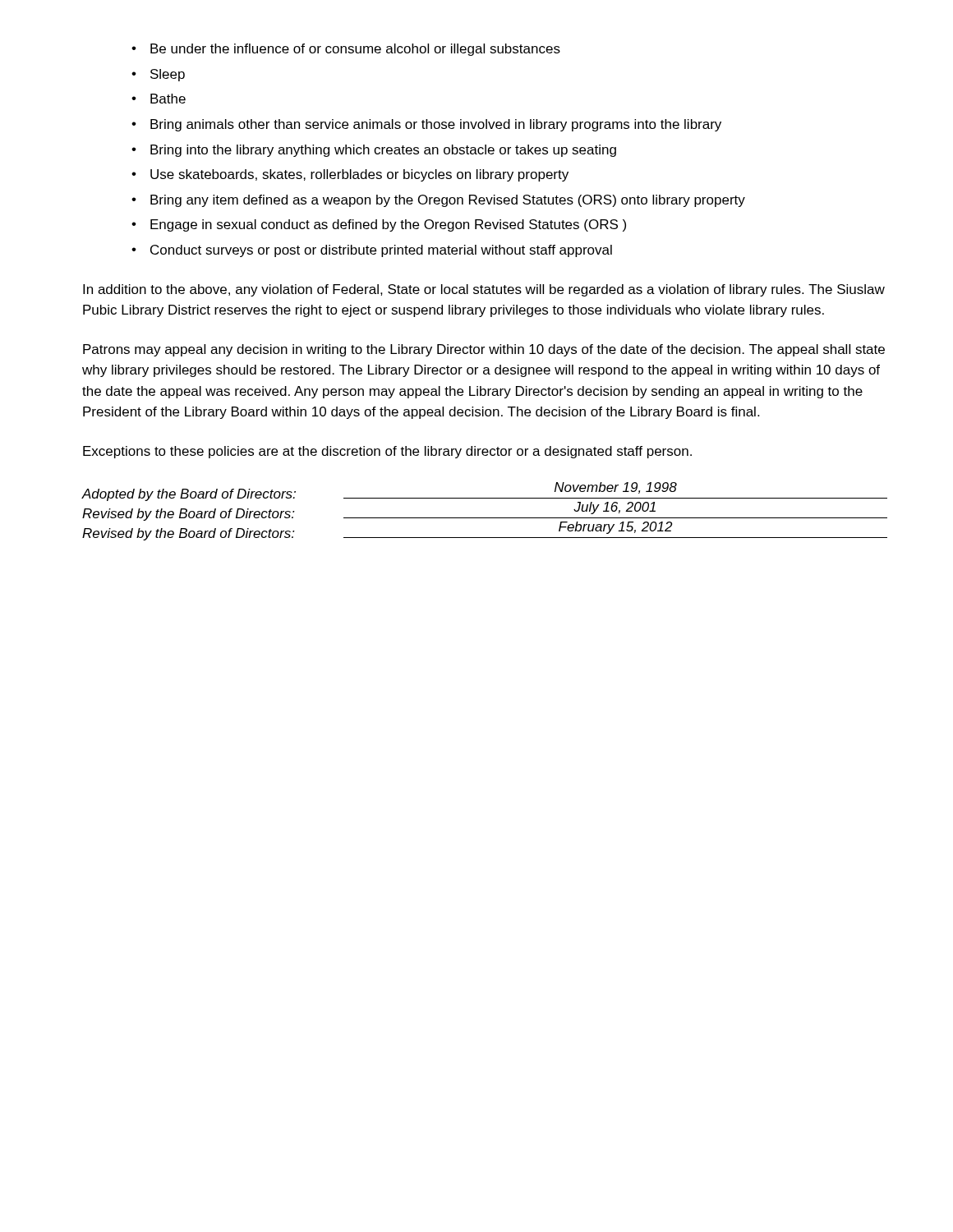The image size is (953, 1232).
Task: Click on the list item with the text "• Use skateboards, skates, rollerblades"
Action: [350, 175]
